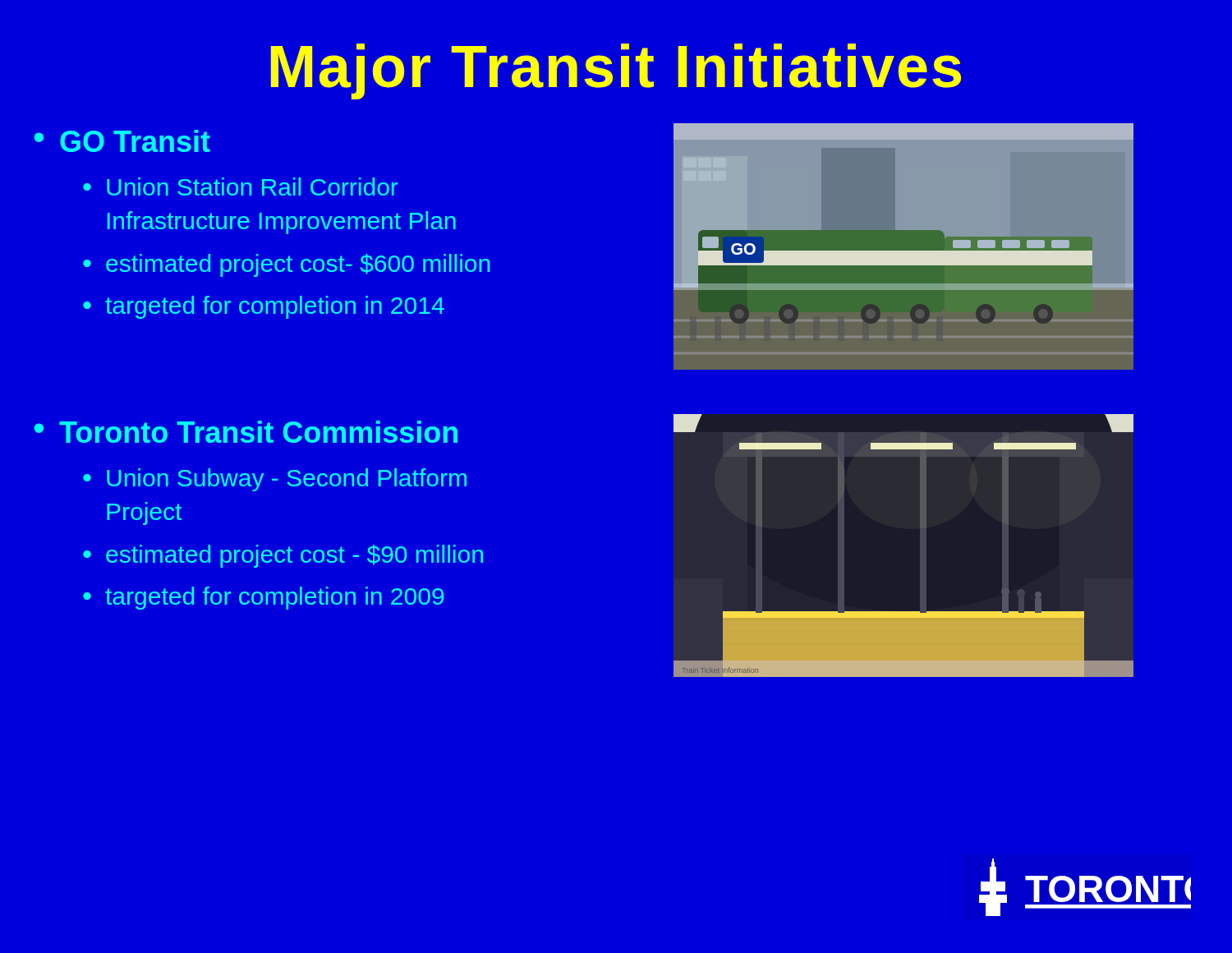Locate the element starting "• Union Subway -"
Image resolution: width=1232 pixels, height=953 pixels.
(275, 480)
